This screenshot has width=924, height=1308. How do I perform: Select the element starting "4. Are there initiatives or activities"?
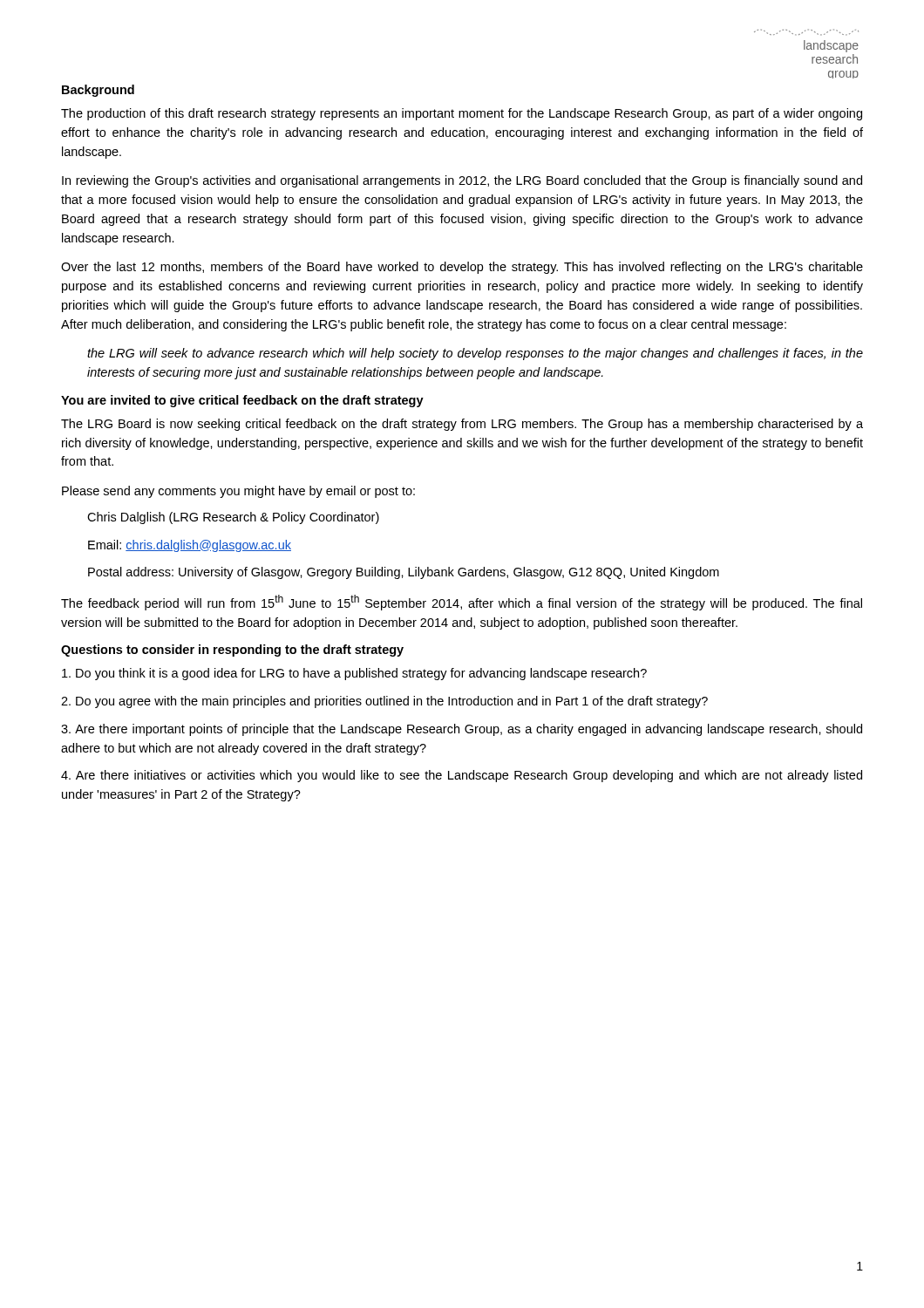(x=462, y=786)
